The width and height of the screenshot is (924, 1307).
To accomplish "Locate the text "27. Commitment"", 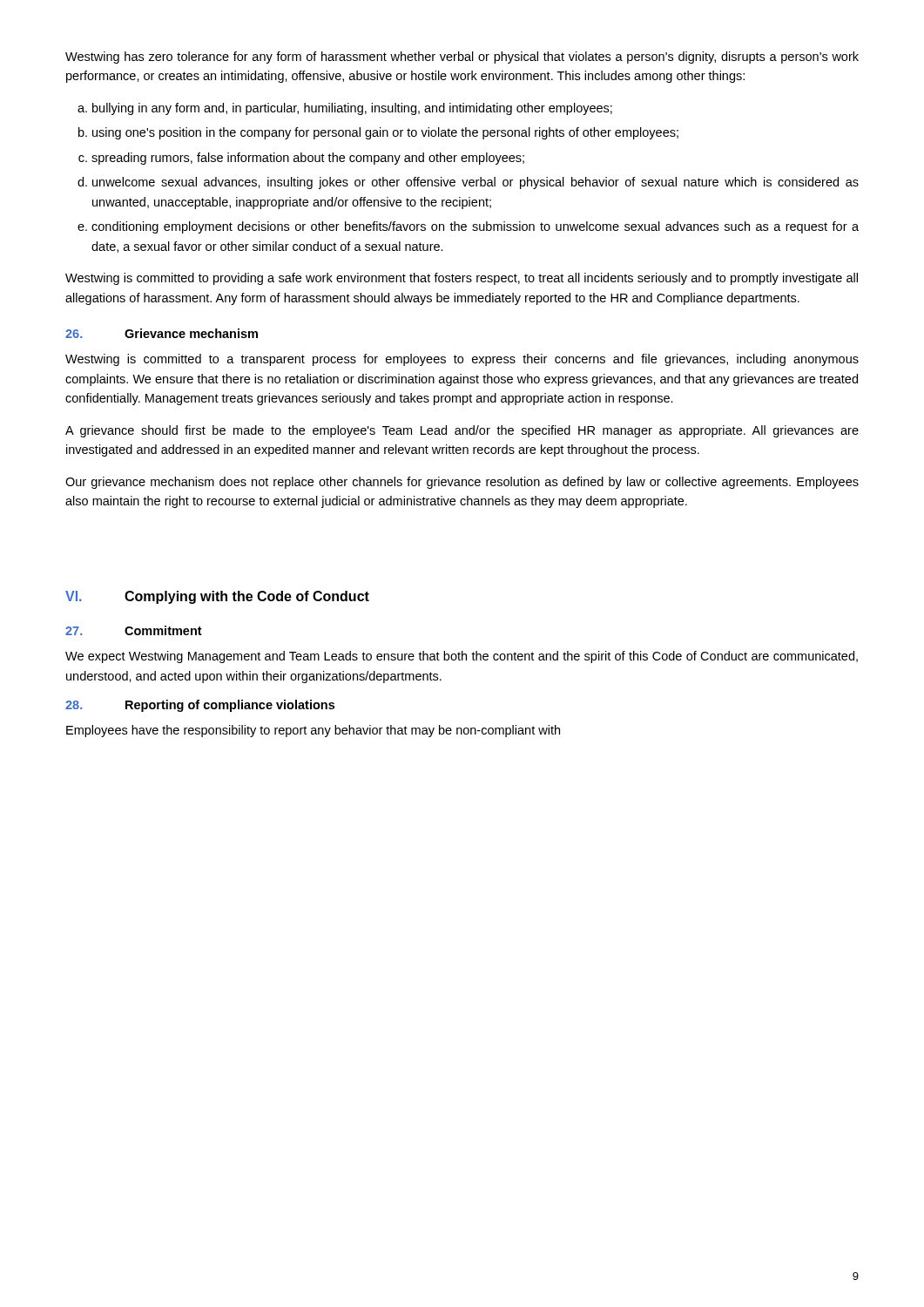I will (x=134, y=630).
